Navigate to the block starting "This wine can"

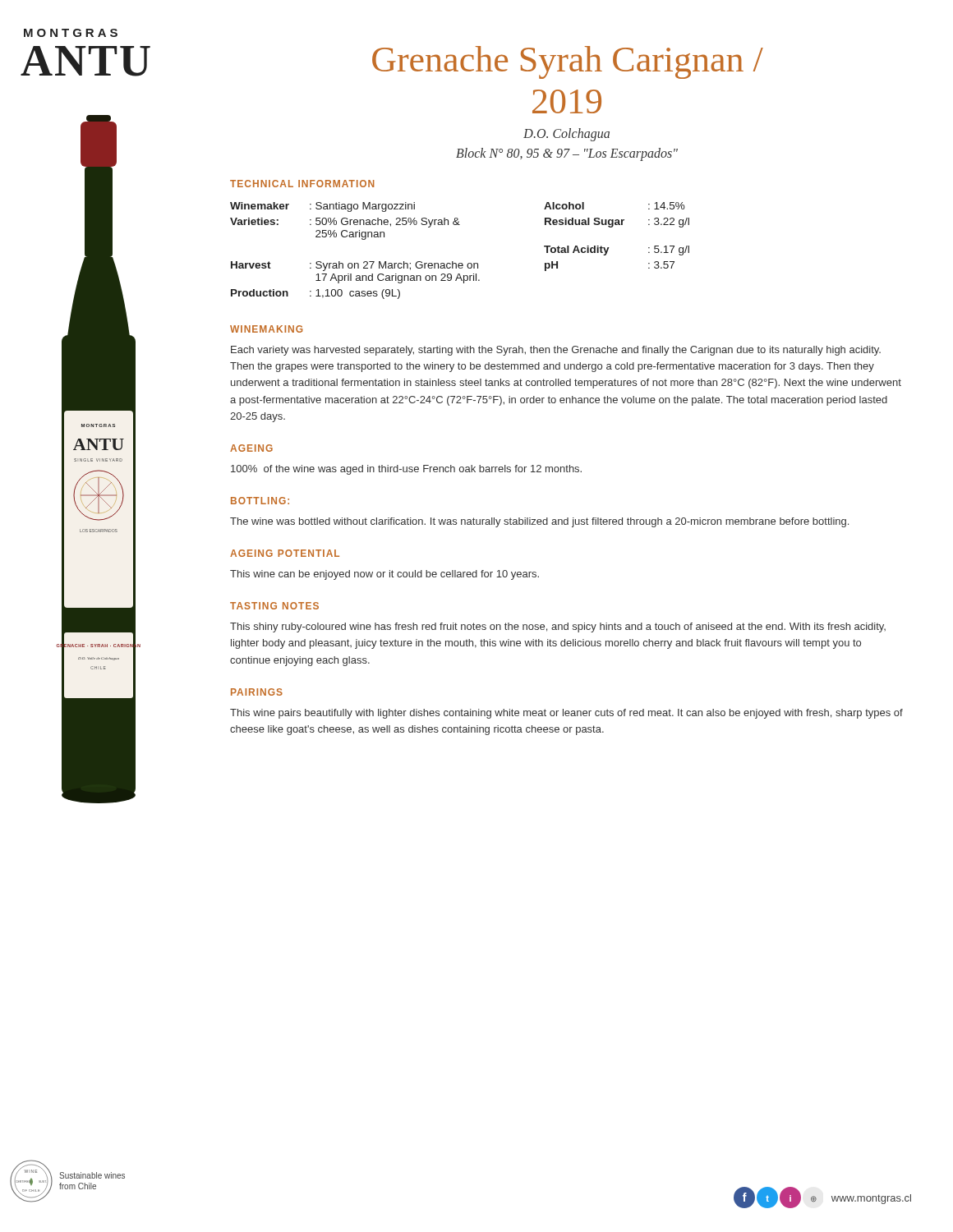click(385, 574)
